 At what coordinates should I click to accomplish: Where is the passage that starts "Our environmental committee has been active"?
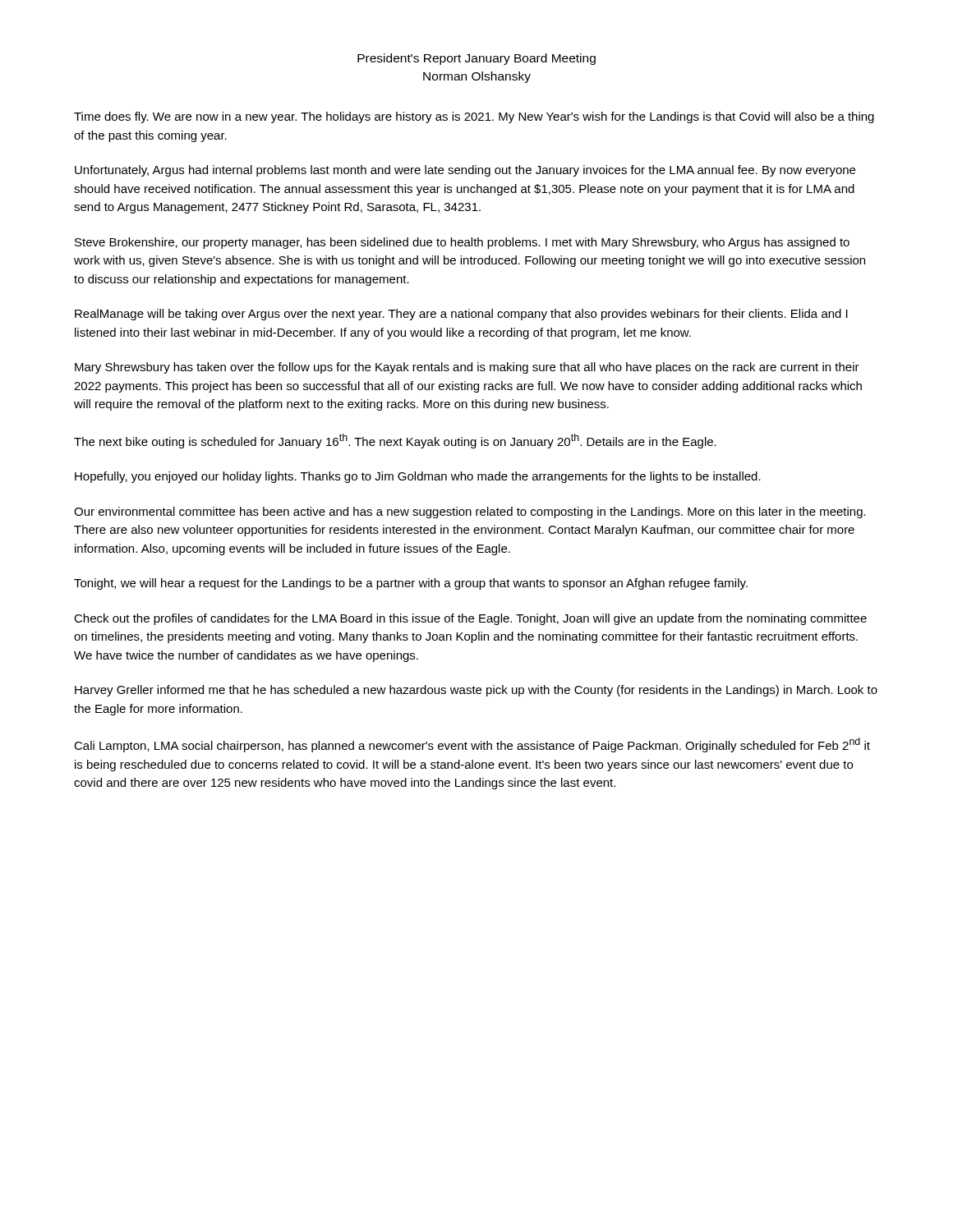click(476, 530)
